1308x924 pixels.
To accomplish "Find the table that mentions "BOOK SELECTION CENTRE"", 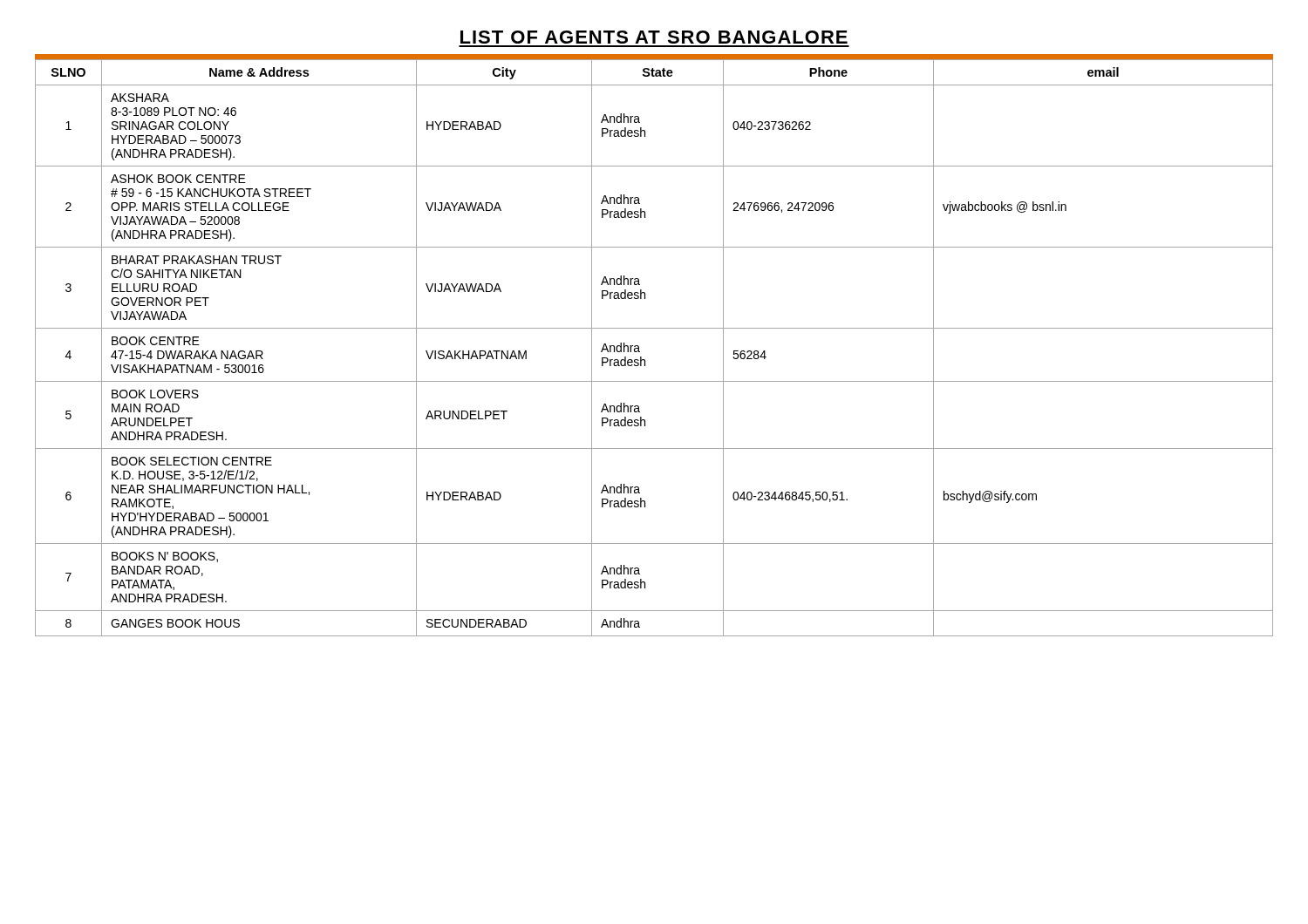I will [x=654, y=348].
